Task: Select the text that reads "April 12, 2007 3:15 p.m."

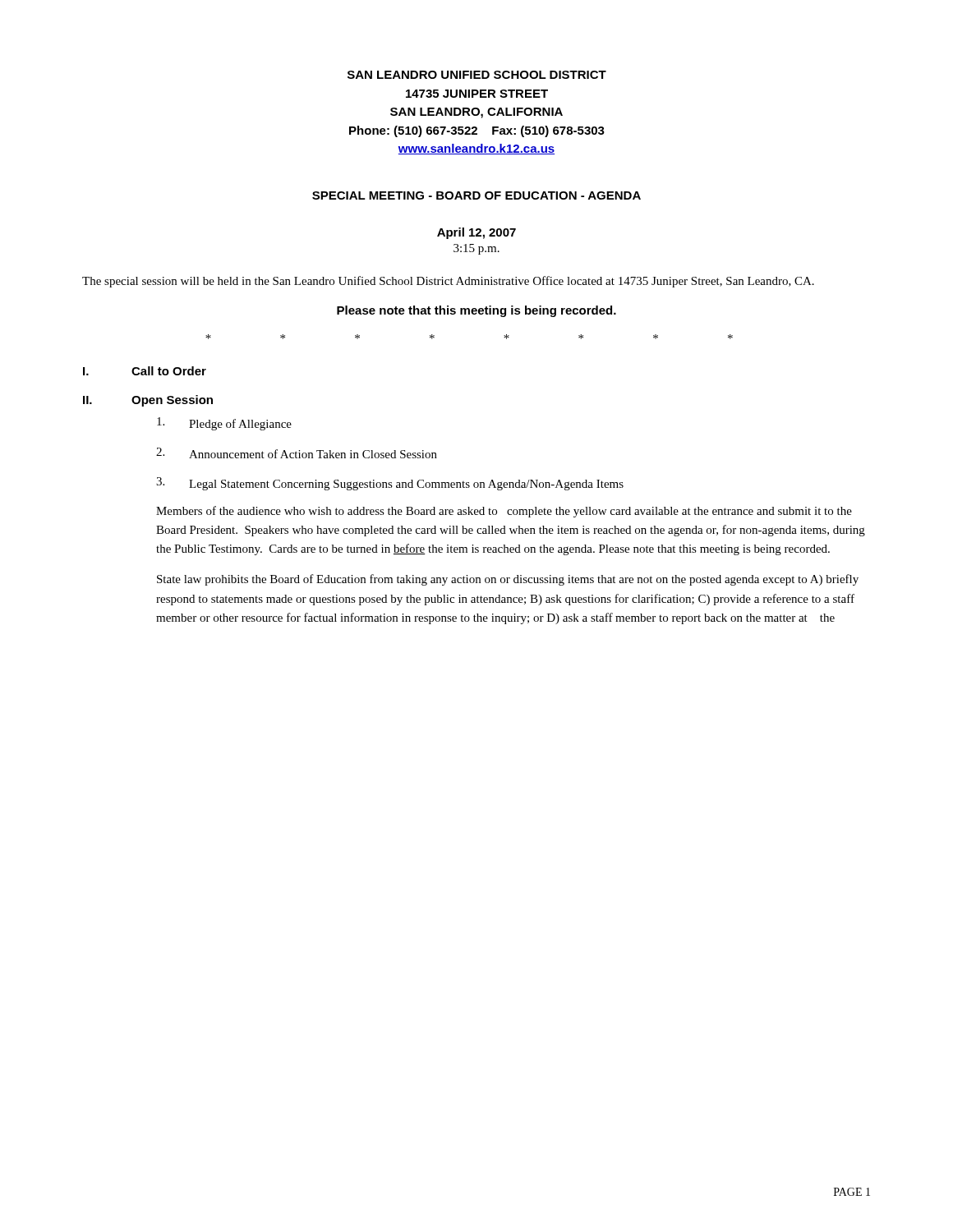Action: pyautogui.click(x=476, y=240)
